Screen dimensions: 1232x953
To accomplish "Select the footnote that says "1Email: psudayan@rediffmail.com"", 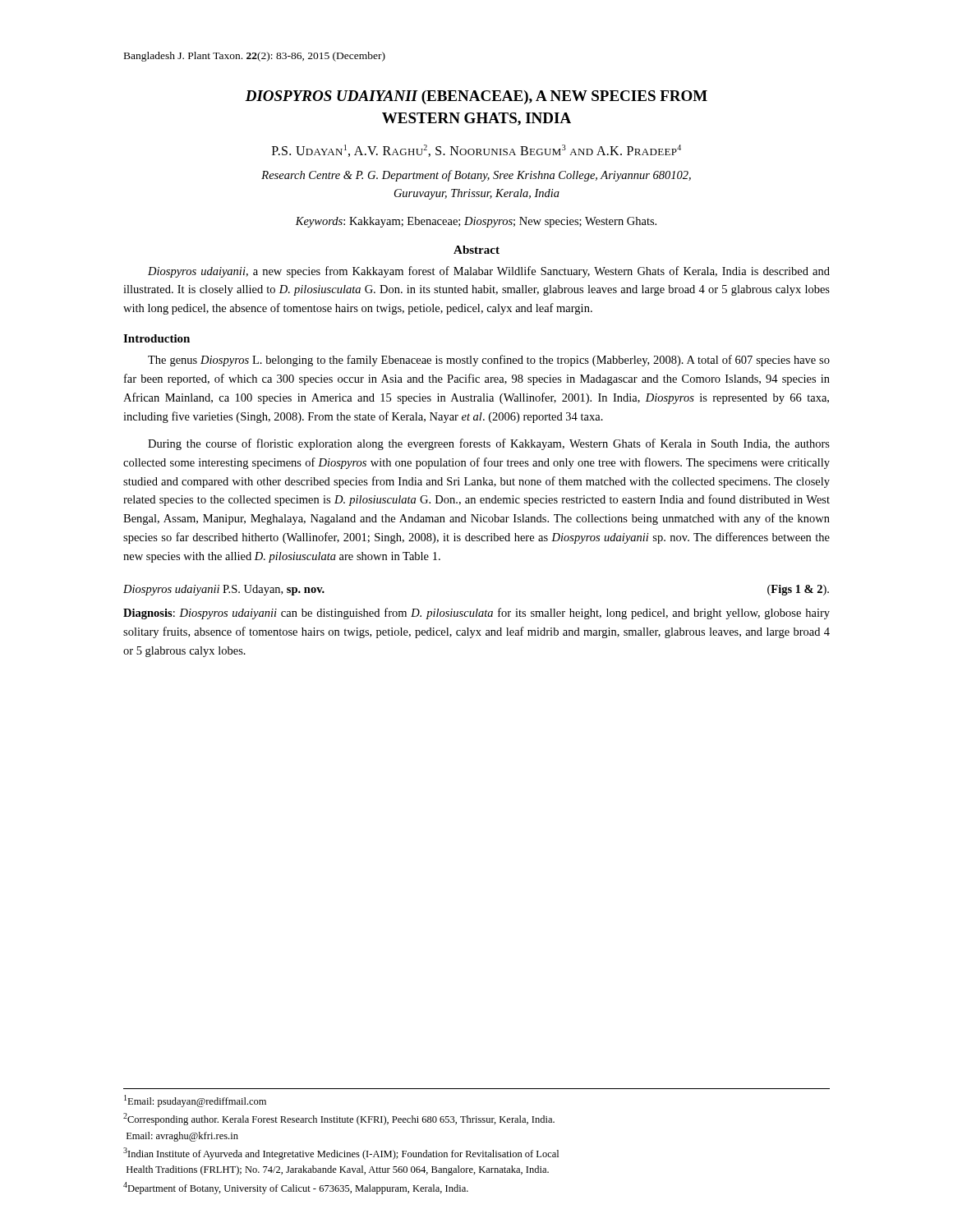I will pos(195,1100).
